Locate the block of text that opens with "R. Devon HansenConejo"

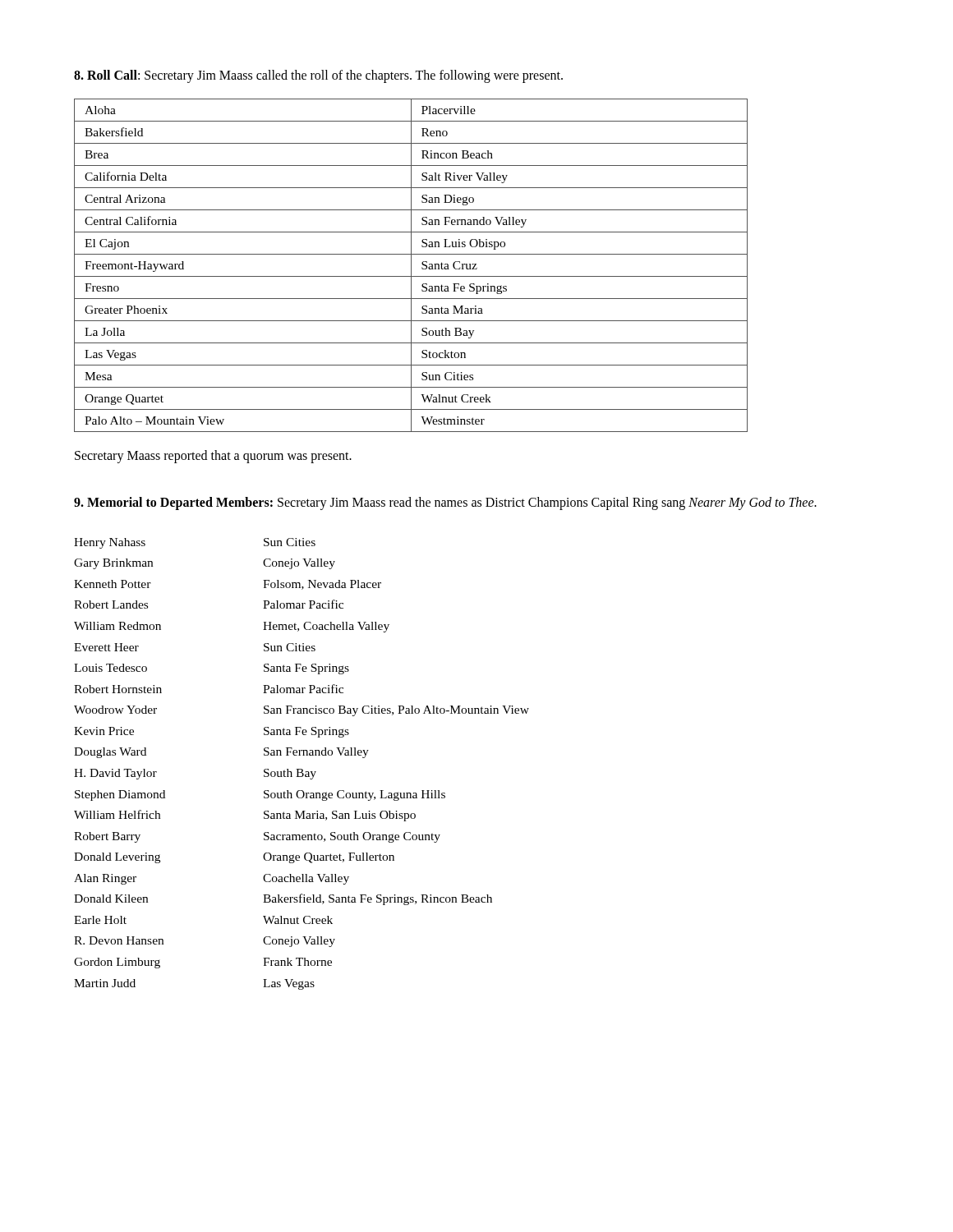point(119,942)
